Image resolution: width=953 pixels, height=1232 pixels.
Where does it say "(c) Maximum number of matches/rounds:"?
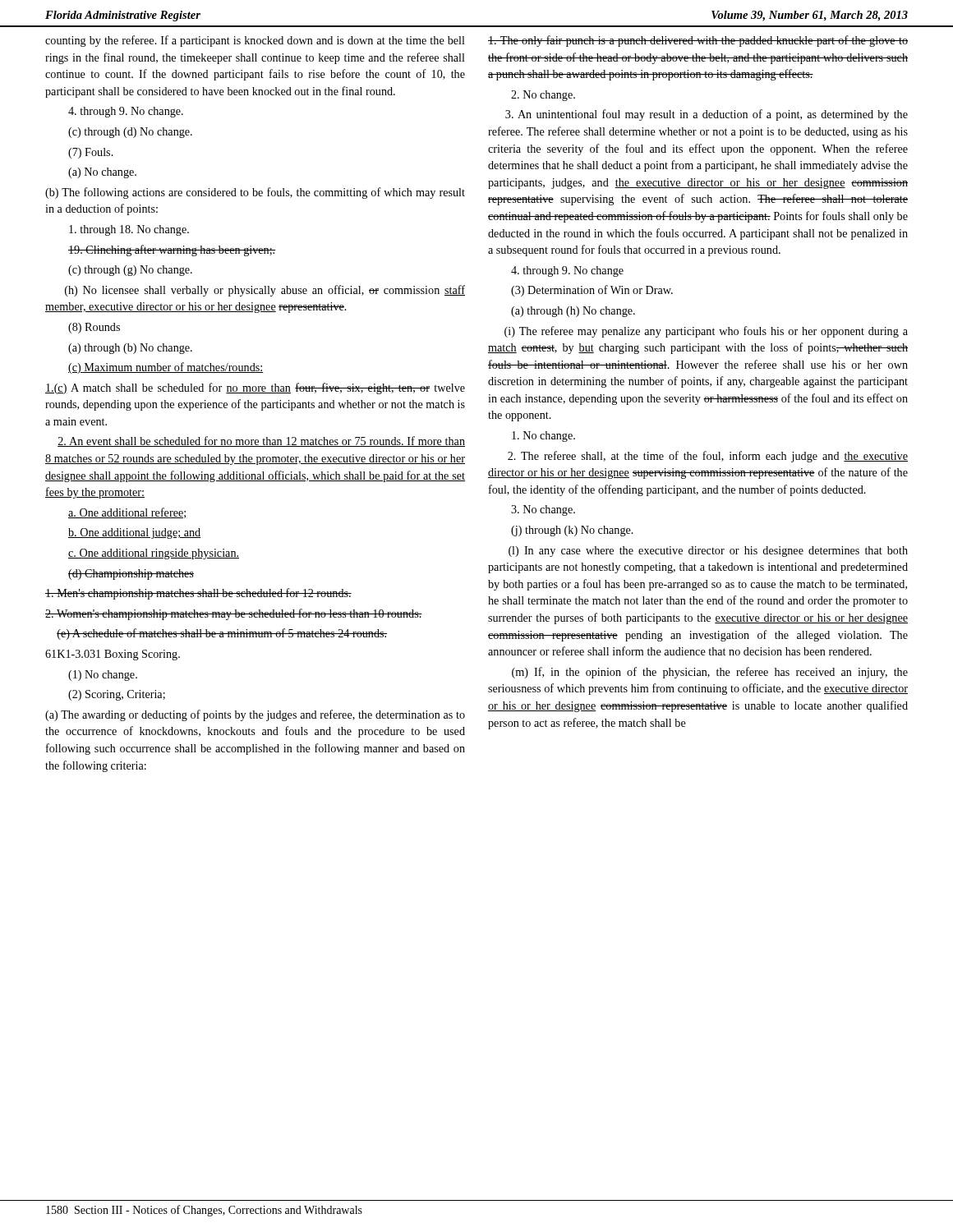coord(267,367)
